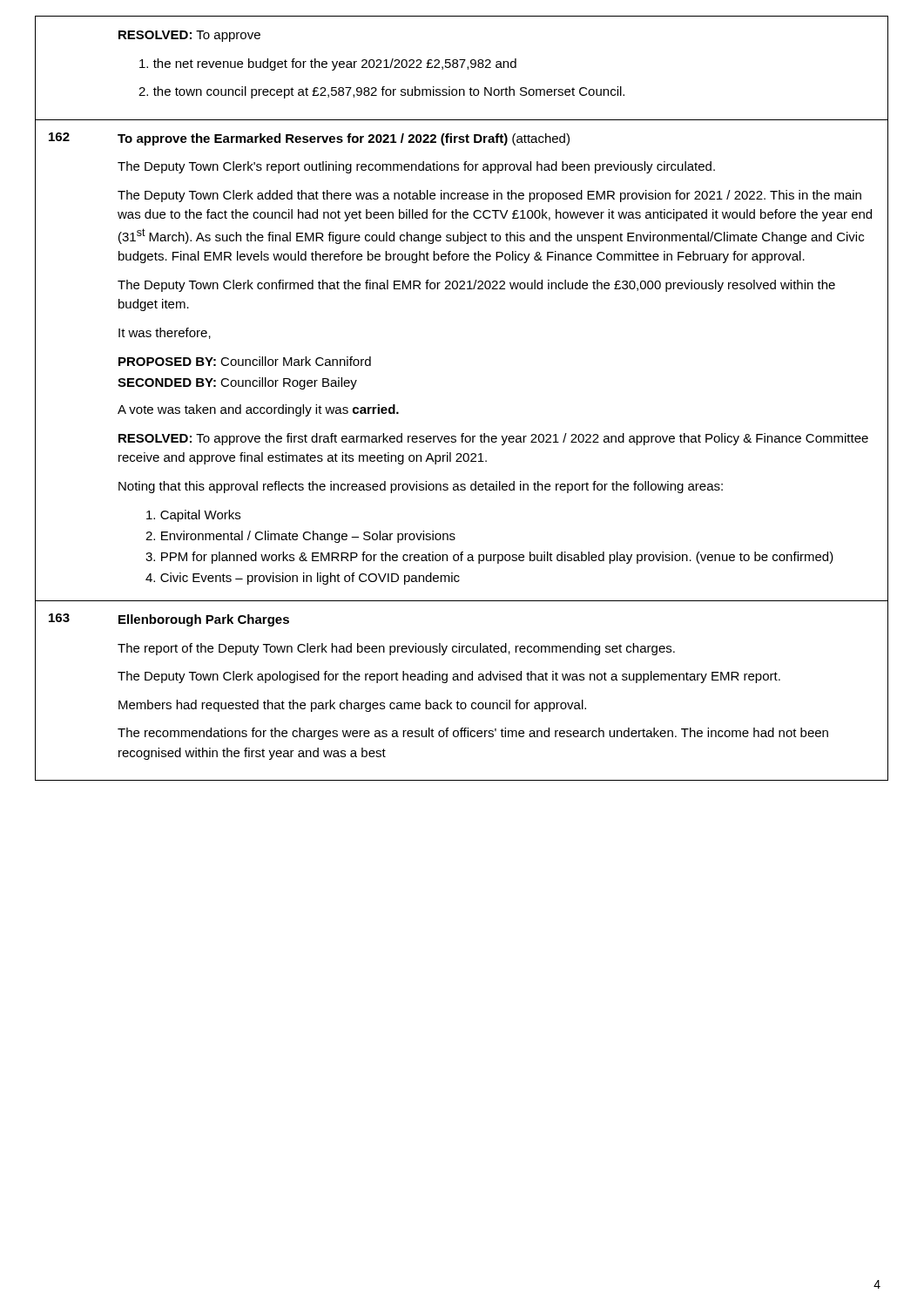
Task: Navigate to the region starting "Ellenborough Park Charges"
Action: pyautogui.click(x=204, y=620)
